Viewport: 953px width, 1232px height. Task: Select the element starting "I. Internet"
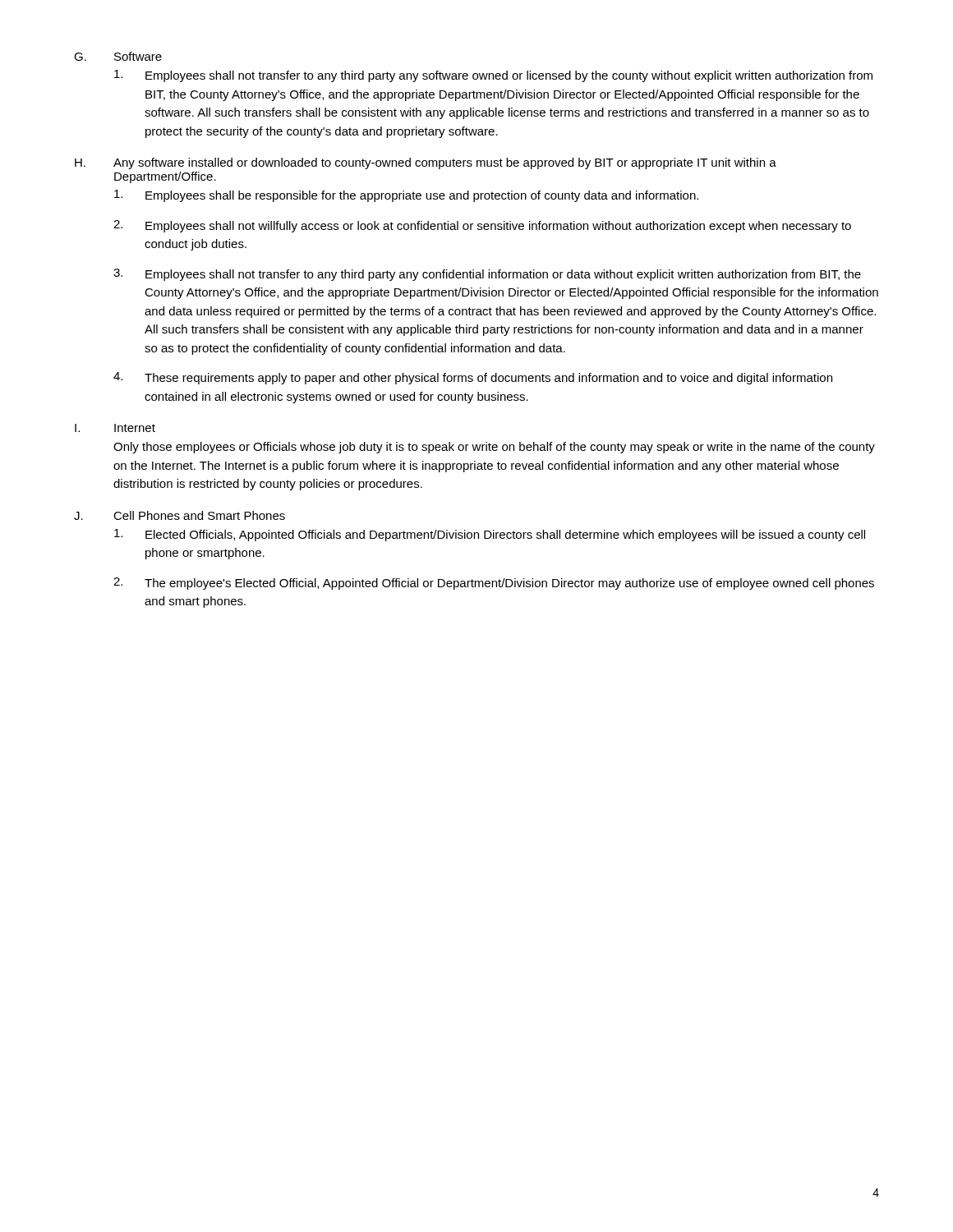[115, 428]
